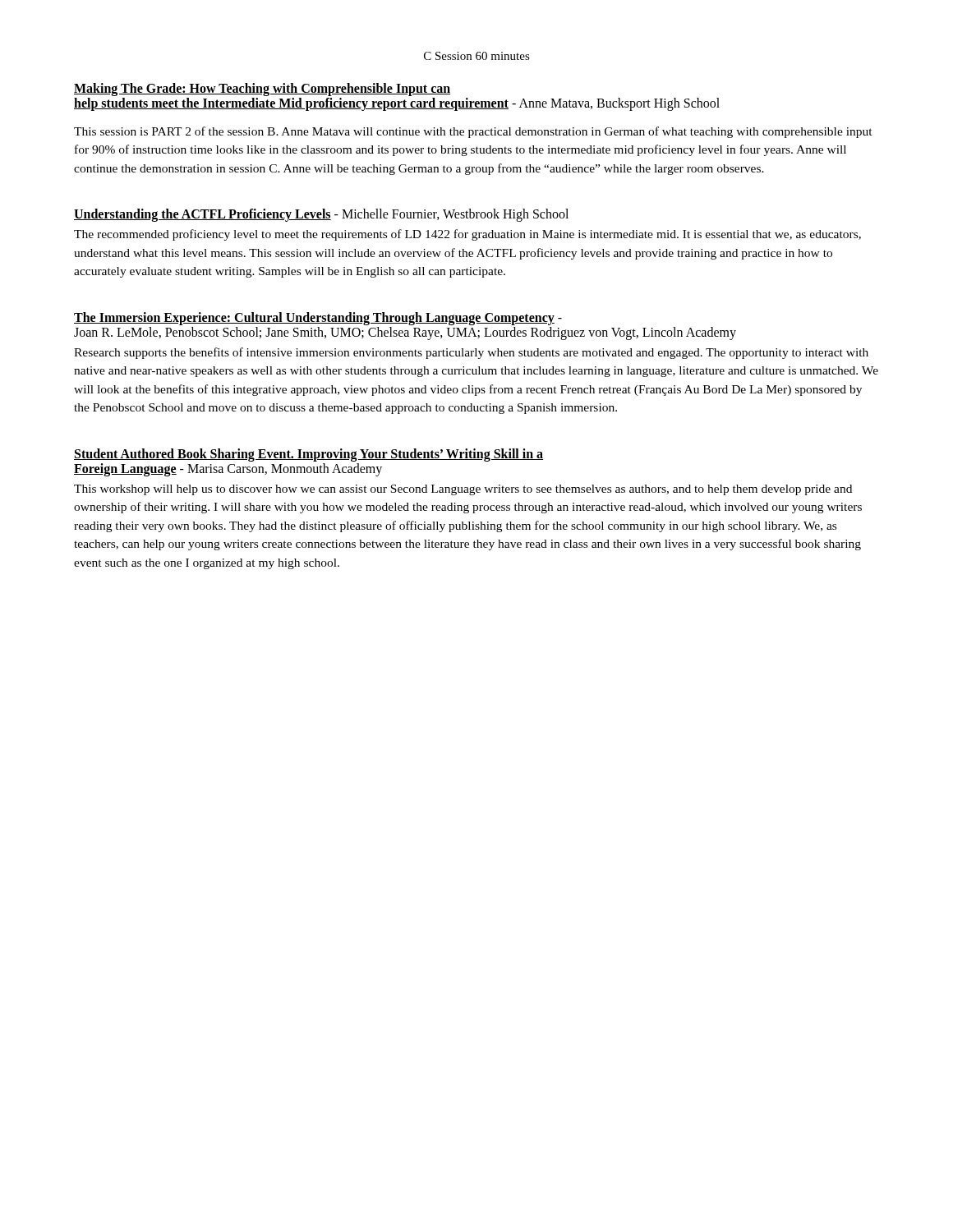953x1232 pixels.
Task: Locate the block of text that opens with "Research supports the benefits of intensive"
Action: point(476,379)
